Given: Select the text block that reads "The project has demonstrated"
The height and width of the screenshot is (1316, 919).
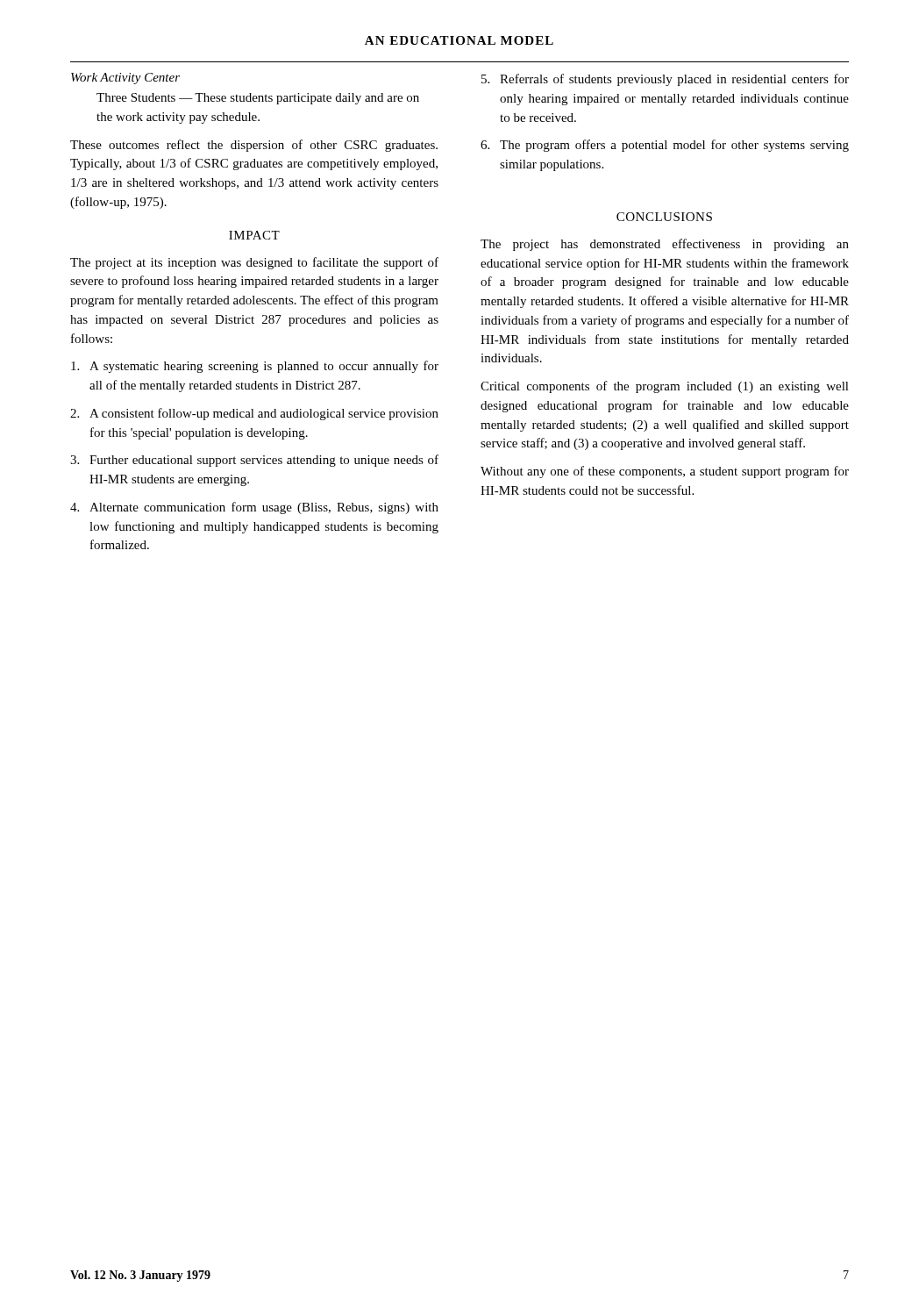Looking at the screenshot, I should click(x=665, y=302).
